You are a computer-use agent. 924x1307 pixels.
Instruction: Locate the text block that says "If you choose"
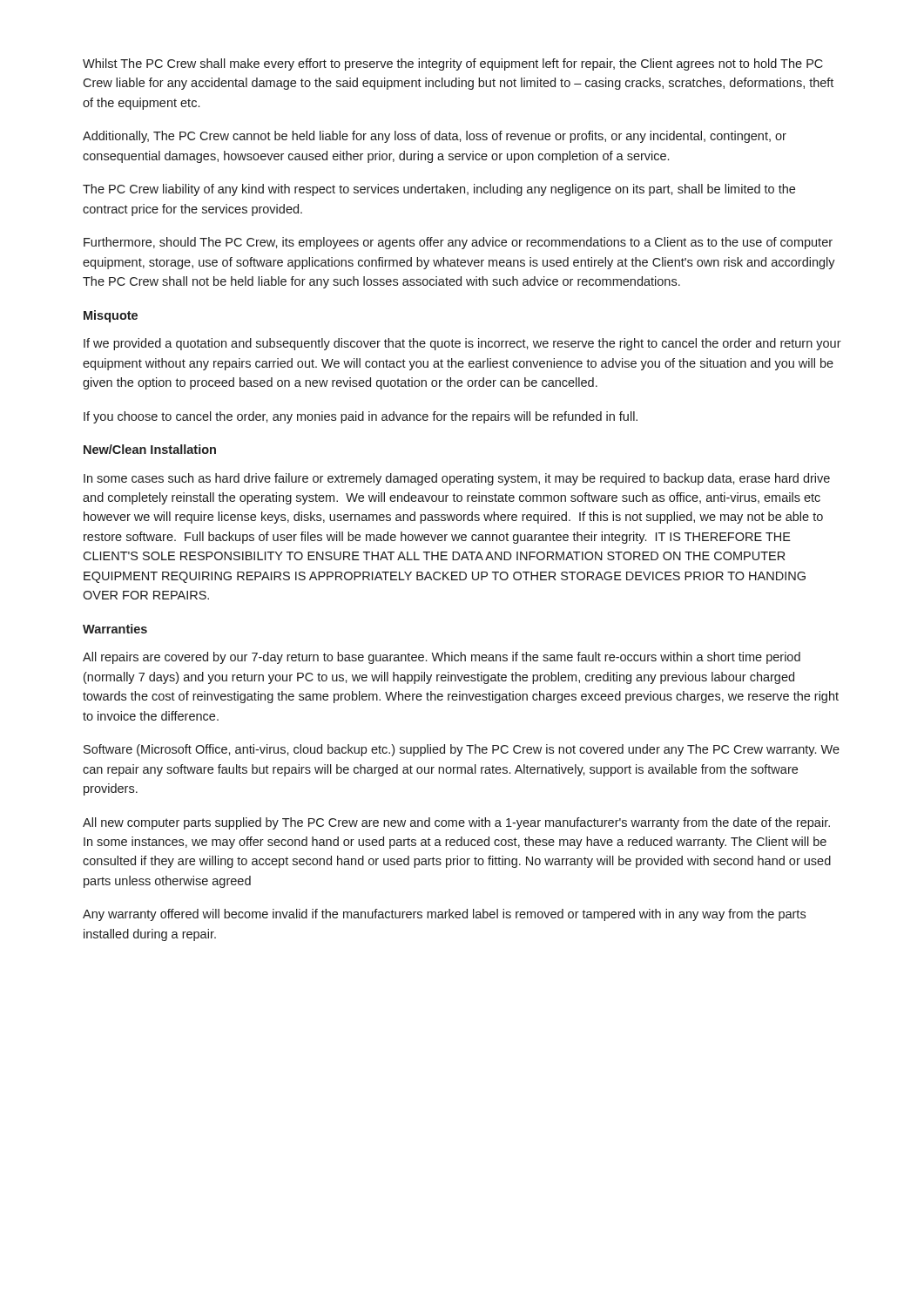[x=361, y=416]
